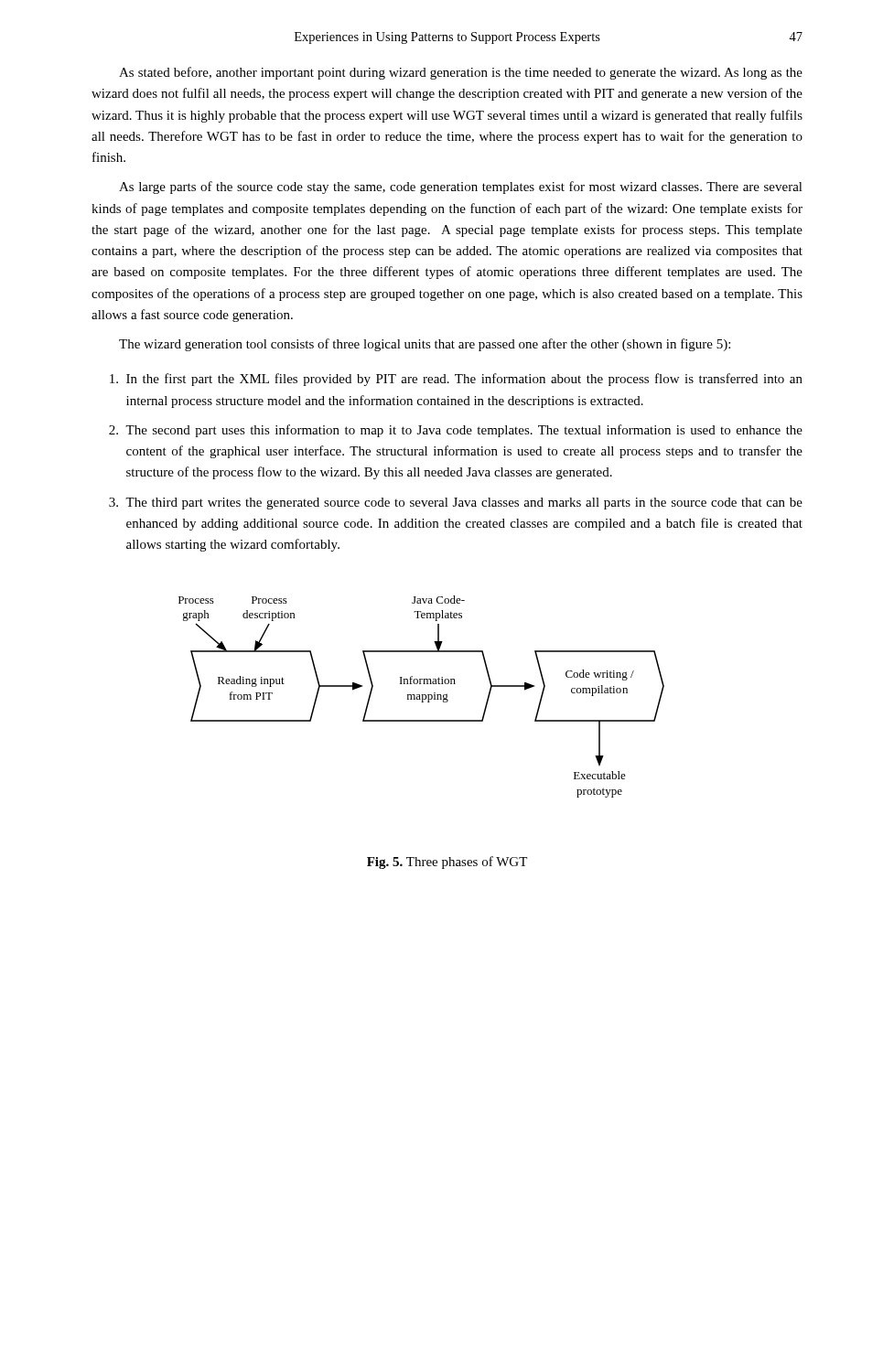Screen dimensions: 1372x894
Task: Select the text block containing "As stated before, another important point during"
Action: pyautogui.click(x=447, y=209)
